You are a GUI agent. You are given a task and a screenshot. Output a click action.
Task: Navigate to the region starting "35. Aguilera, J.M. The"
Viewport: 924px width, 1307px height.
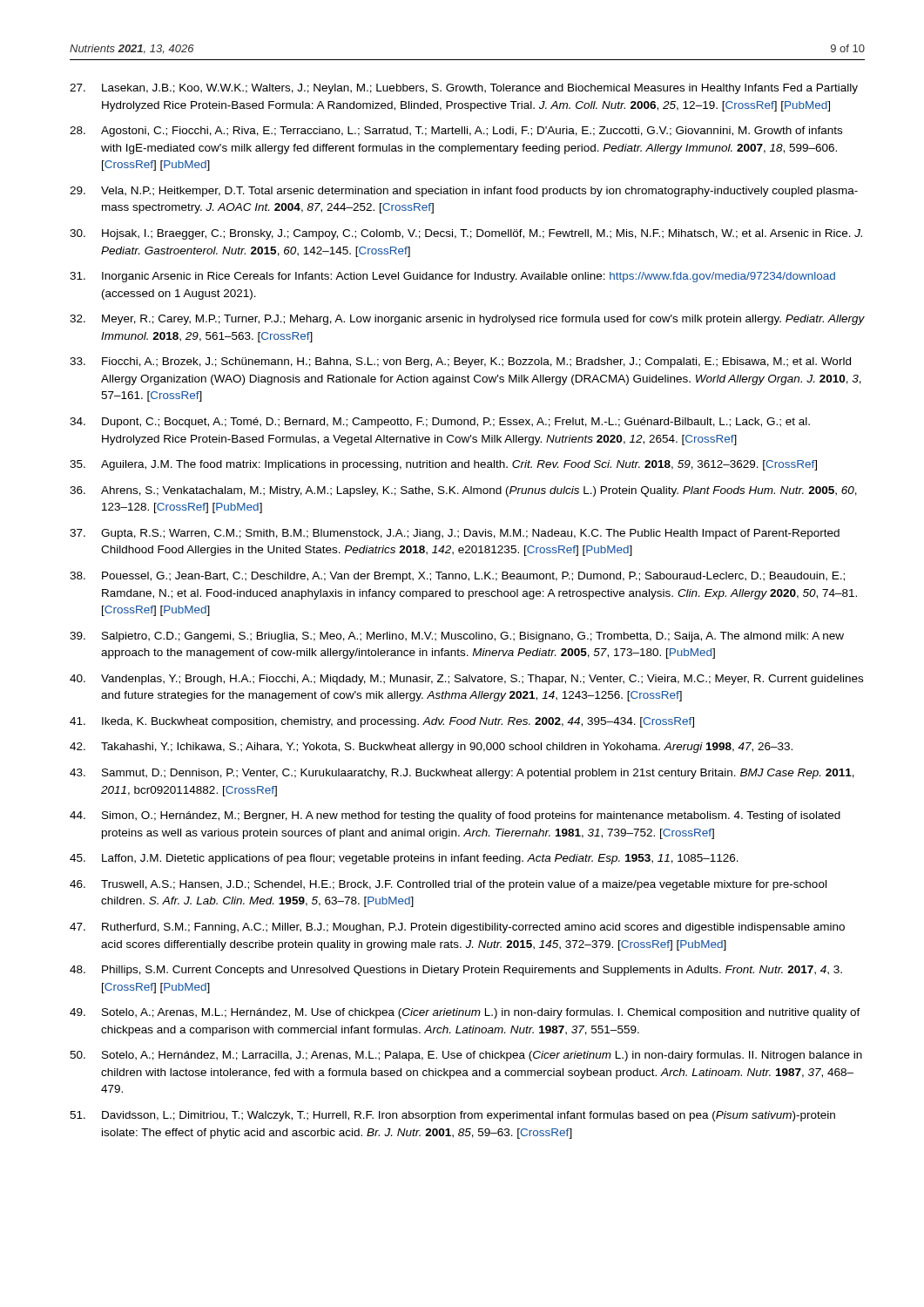pos(444,464)
